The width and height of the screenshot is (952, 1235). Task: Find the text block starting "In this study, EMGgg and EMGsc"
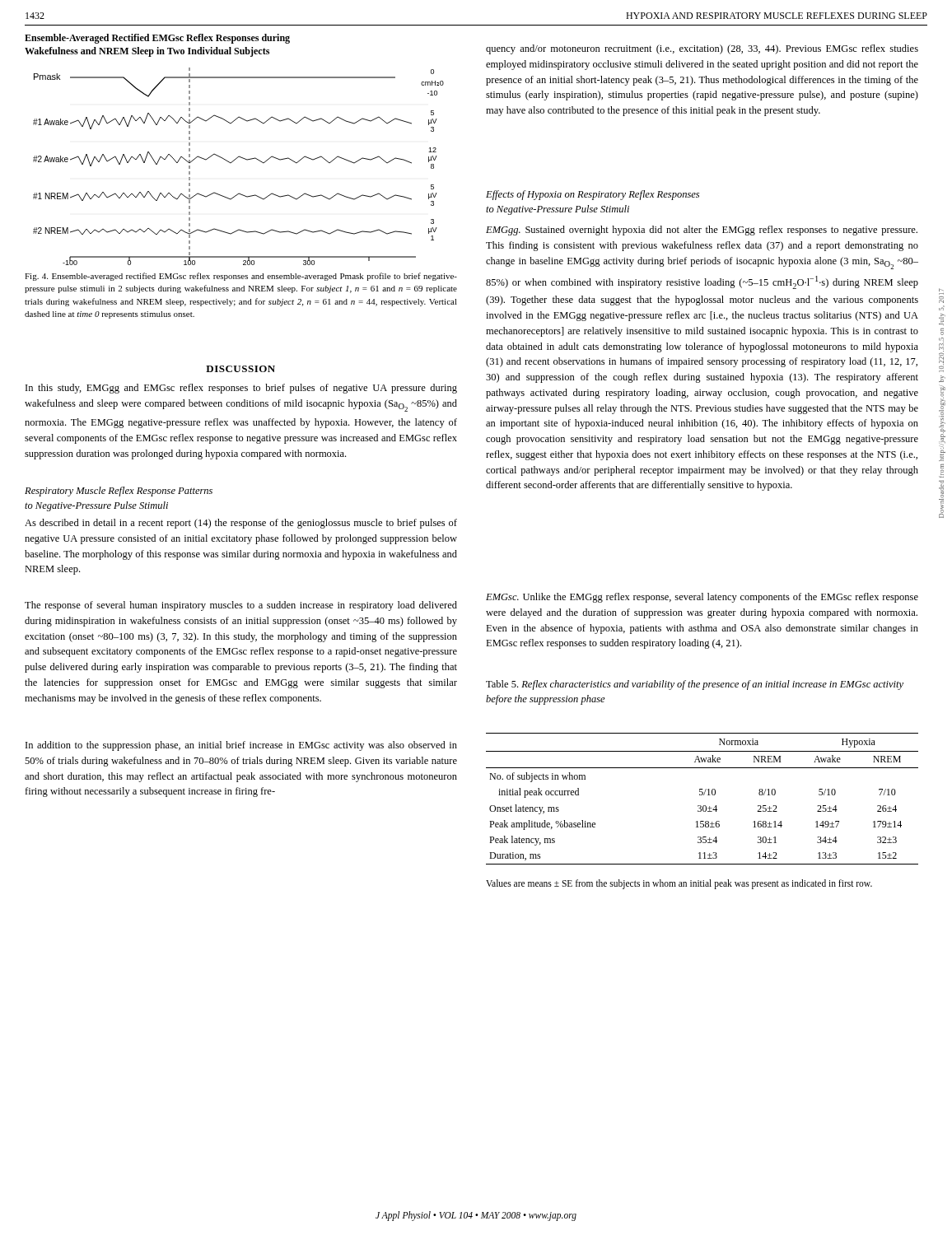coord(241,421)
